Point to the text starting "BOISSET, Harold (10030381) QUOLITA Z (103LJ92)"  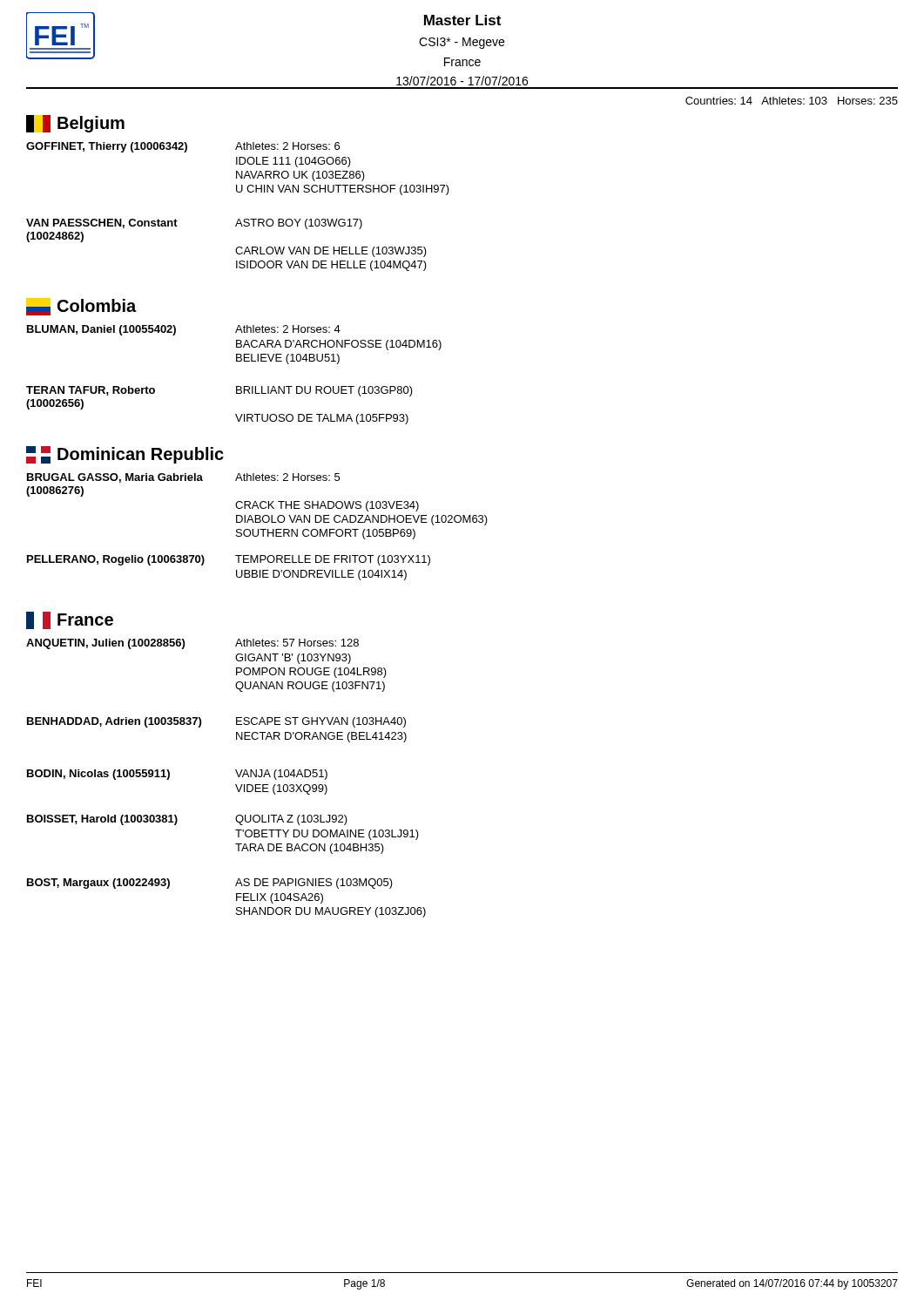pos(108,819)
